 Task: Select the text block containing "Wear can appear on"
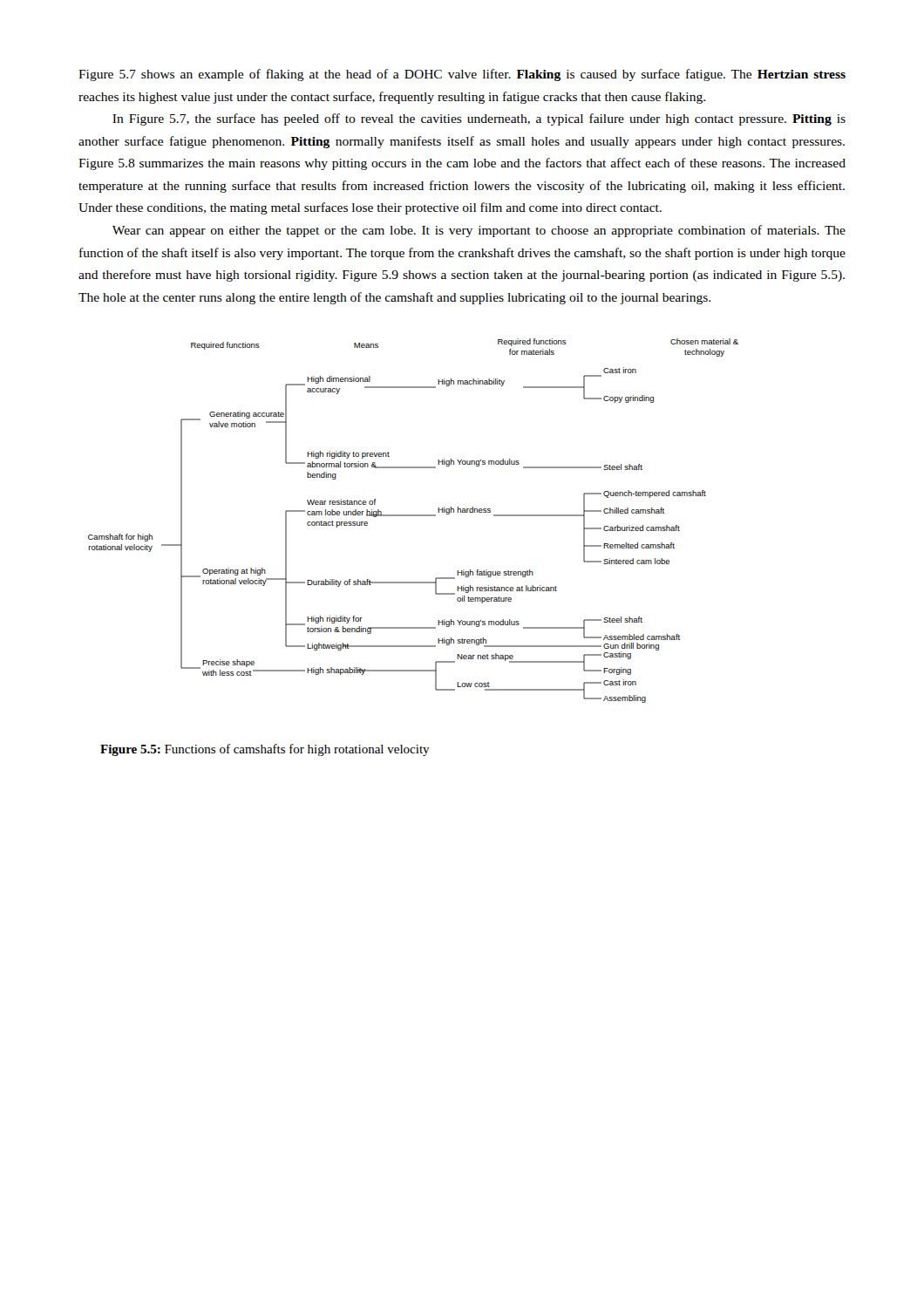pos(462,263)
